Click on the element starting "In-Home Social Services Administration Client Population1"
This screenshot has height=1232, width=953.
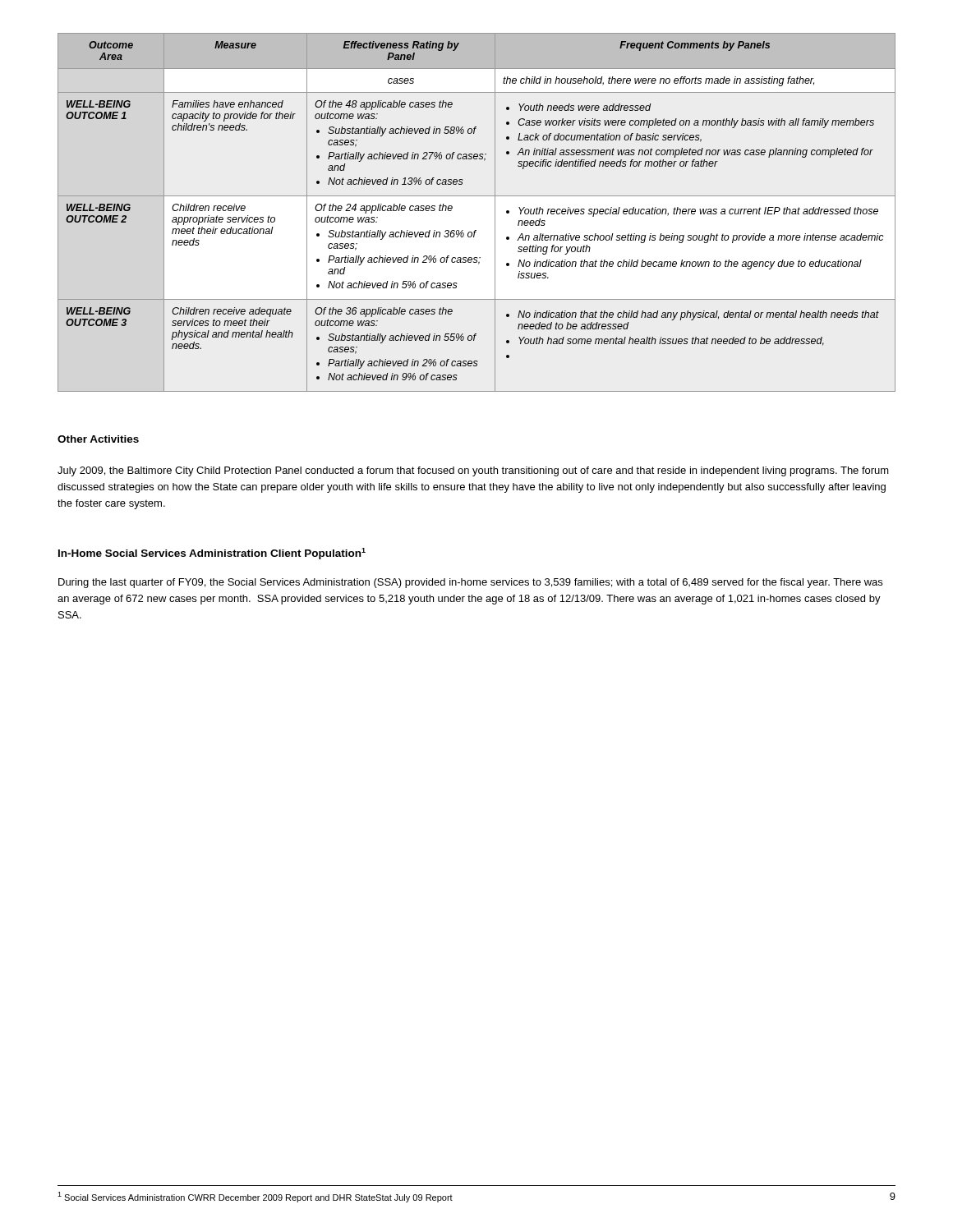click(212, 552)
